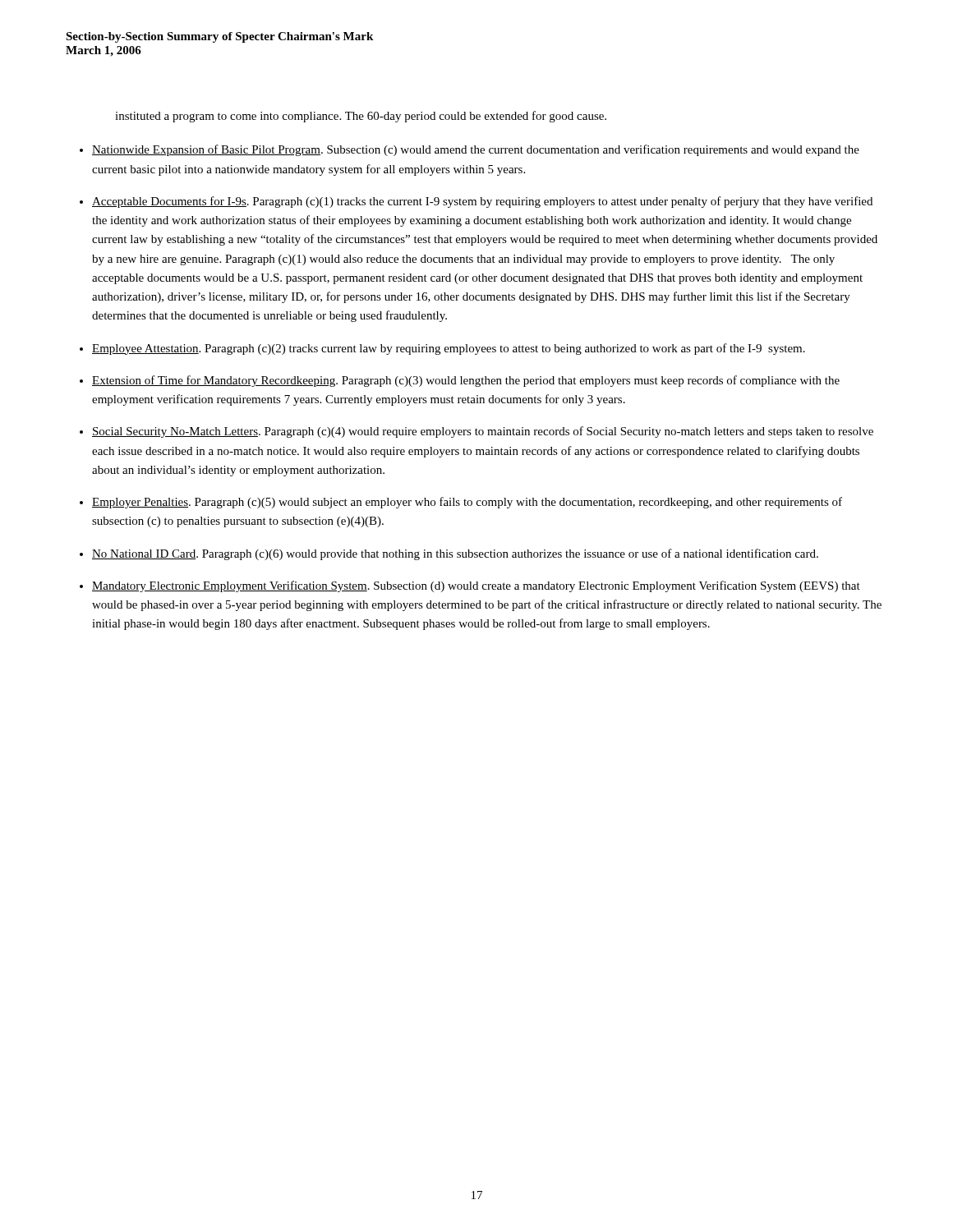Navigate to the element starting "Social Security No-Match Letters. Paragraph"
The image size is (953, 1232).
483,450
